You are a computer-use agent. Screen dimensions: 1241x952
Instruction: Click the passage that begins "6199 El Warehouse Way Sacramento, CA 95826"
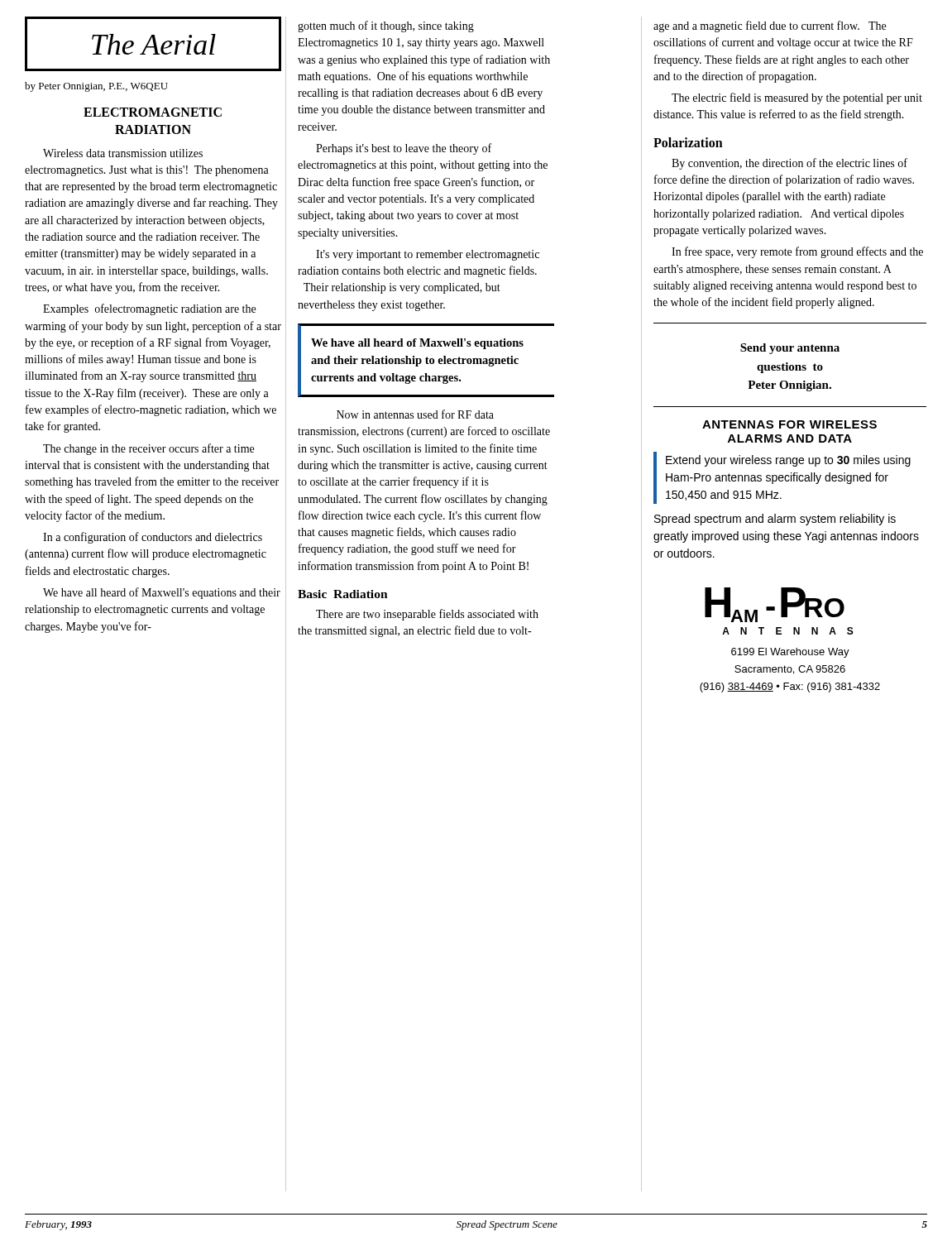(x=790, y=669)
